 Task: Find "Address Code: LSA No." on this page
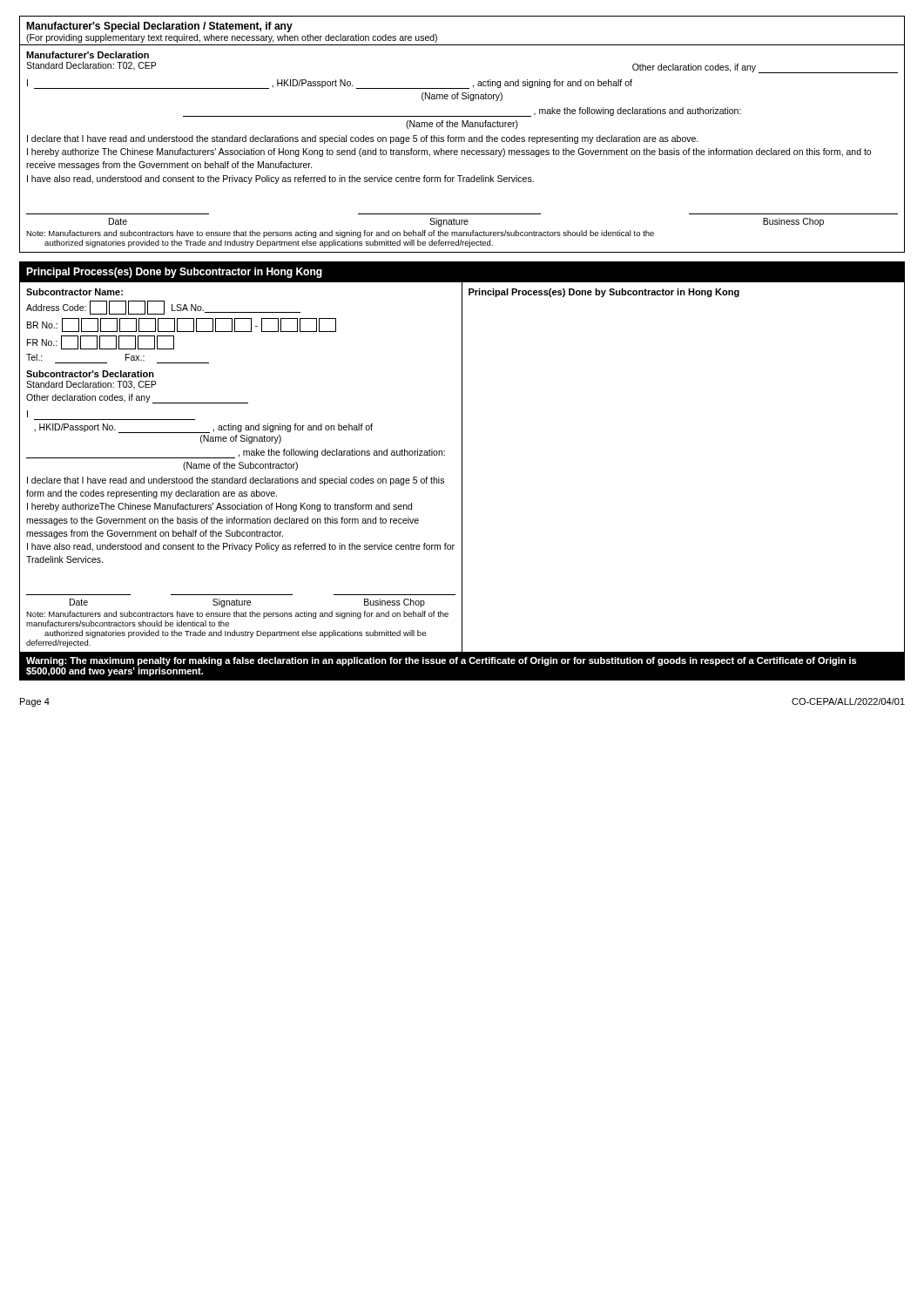[x=163, y=307]
